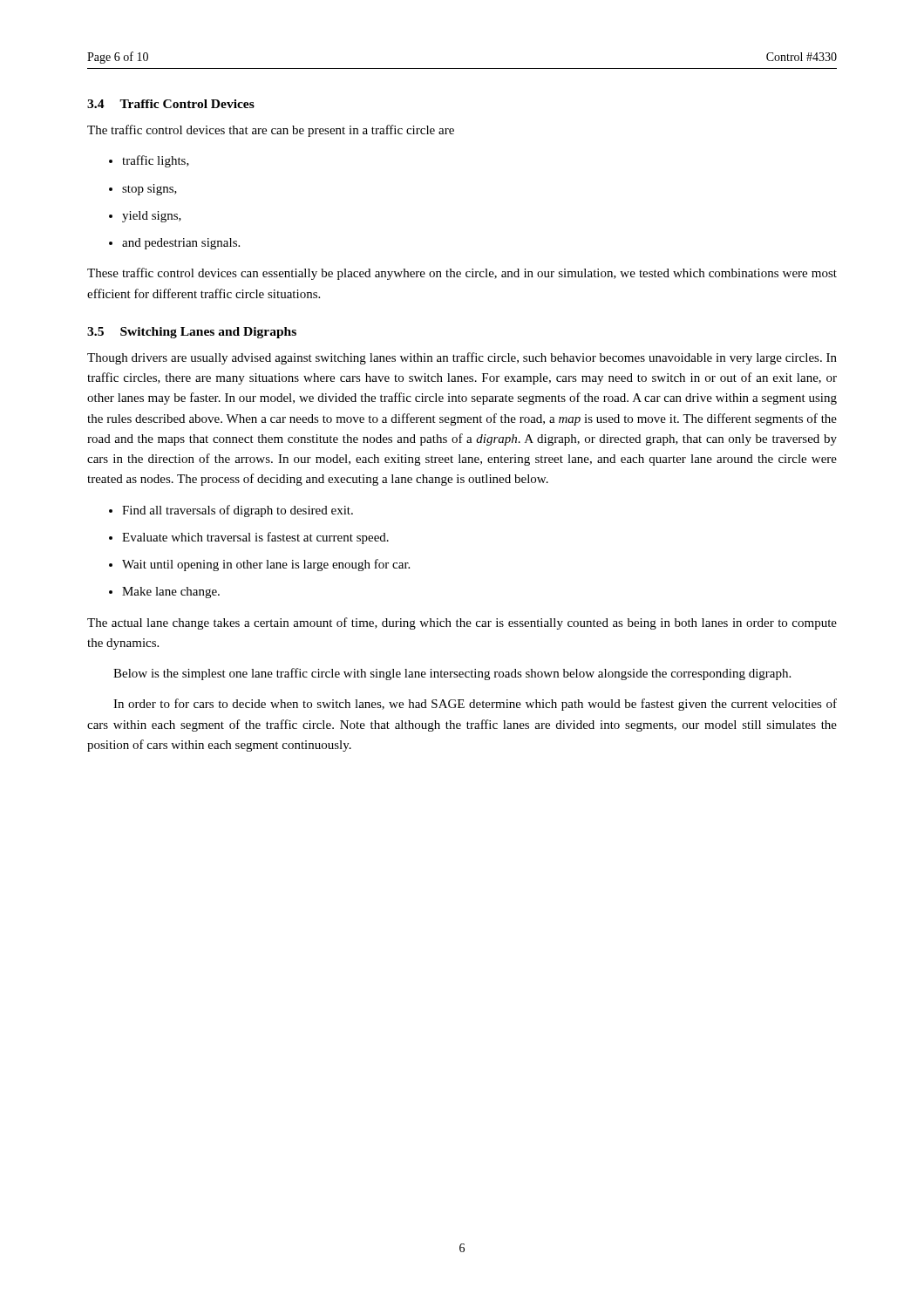This screenshot has height=1308, width=924.
Task: Find the element starting "and pedestrian signals."
Action: [x=181, y=242]
